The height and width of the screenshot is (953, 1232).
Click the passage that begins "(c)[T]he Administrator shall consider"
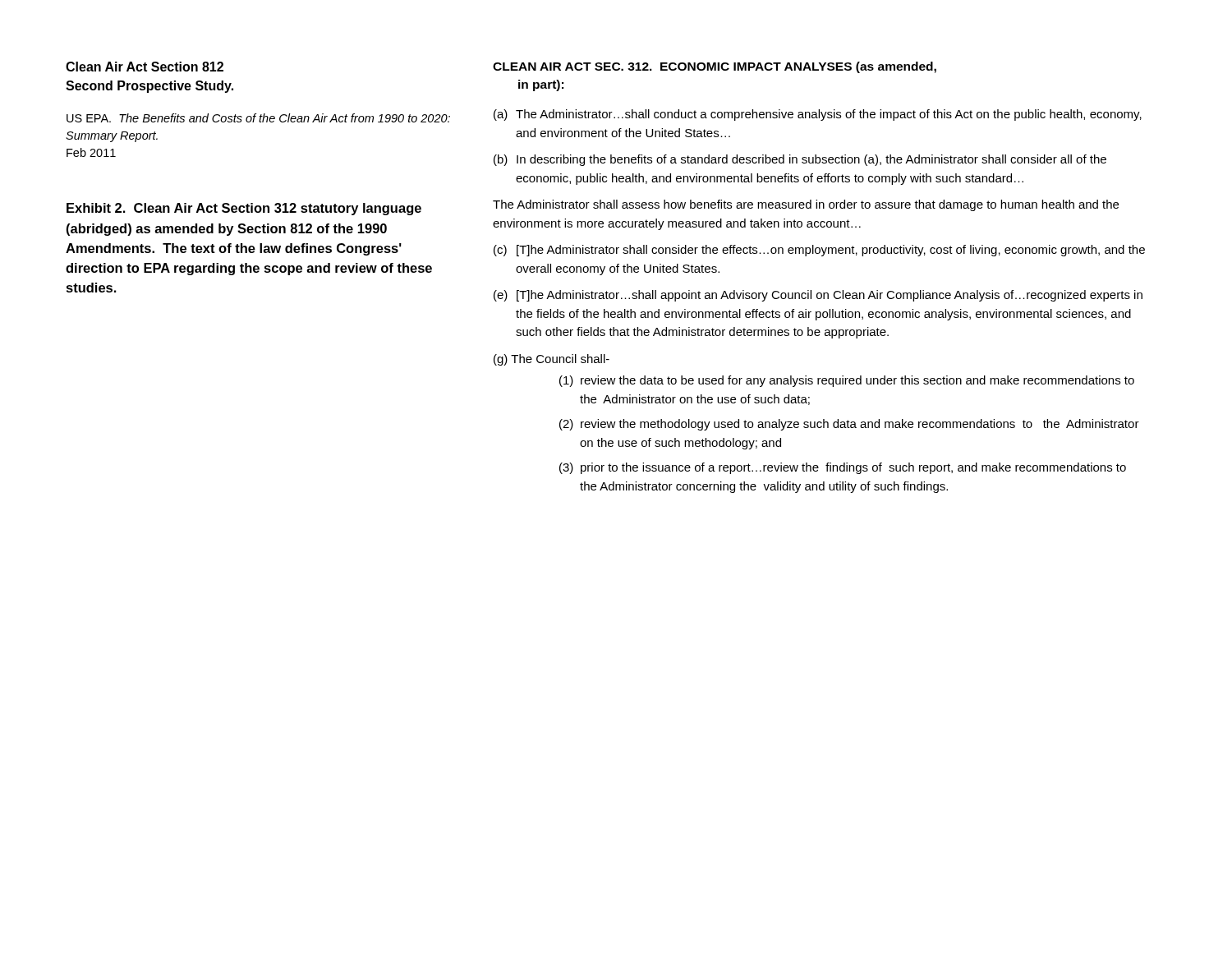point(821,259)
